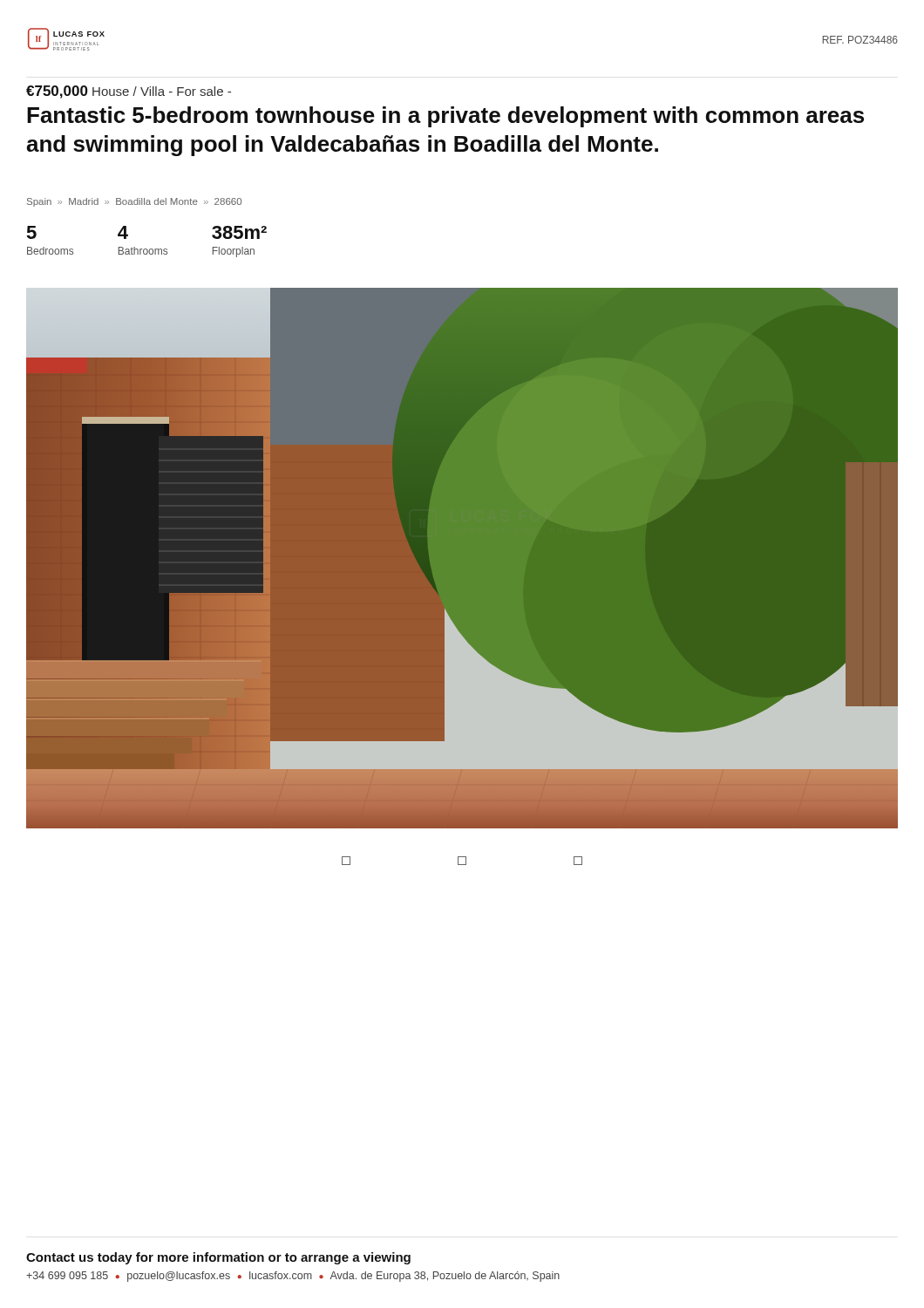The image size is (924, 1308).
Task: Select the text starting "Fantastic 5-bedroom townhouse in a private development with"
Action: tap(462, 129)
